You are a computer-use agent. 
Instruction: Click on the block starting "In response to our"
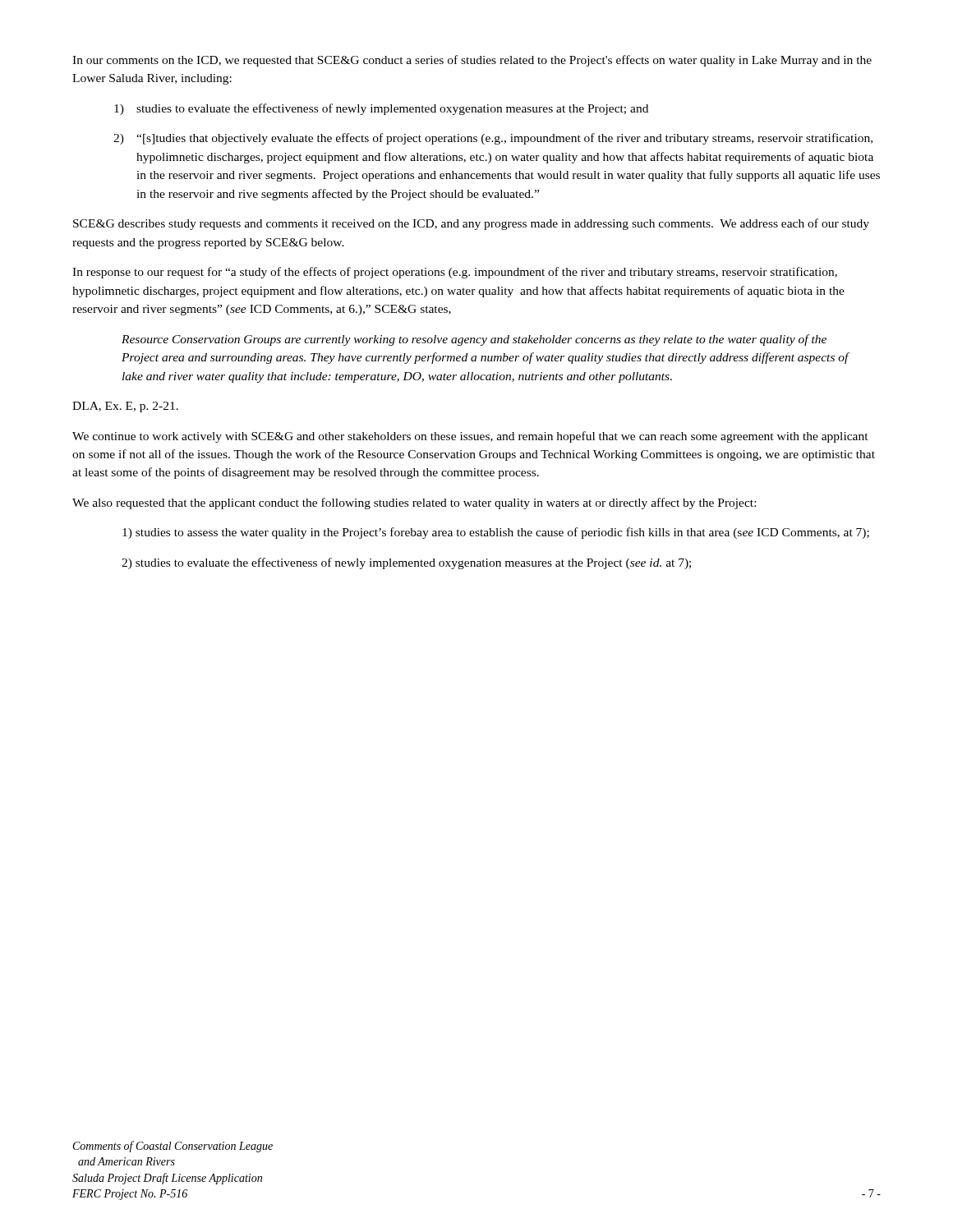(476, 291)
